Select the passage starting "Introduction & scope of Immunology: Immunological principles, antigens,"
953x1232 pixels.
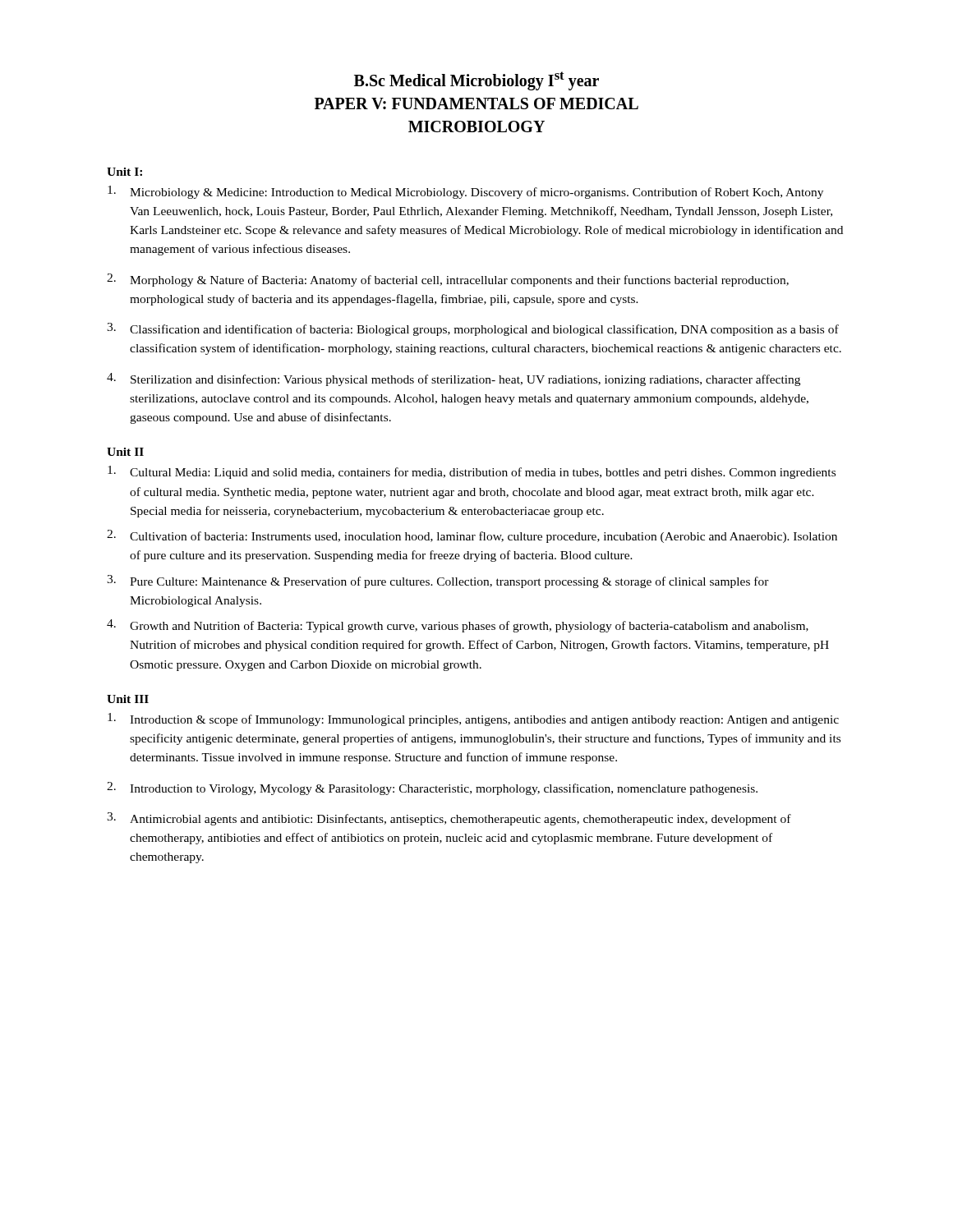[x=476, y=738]
